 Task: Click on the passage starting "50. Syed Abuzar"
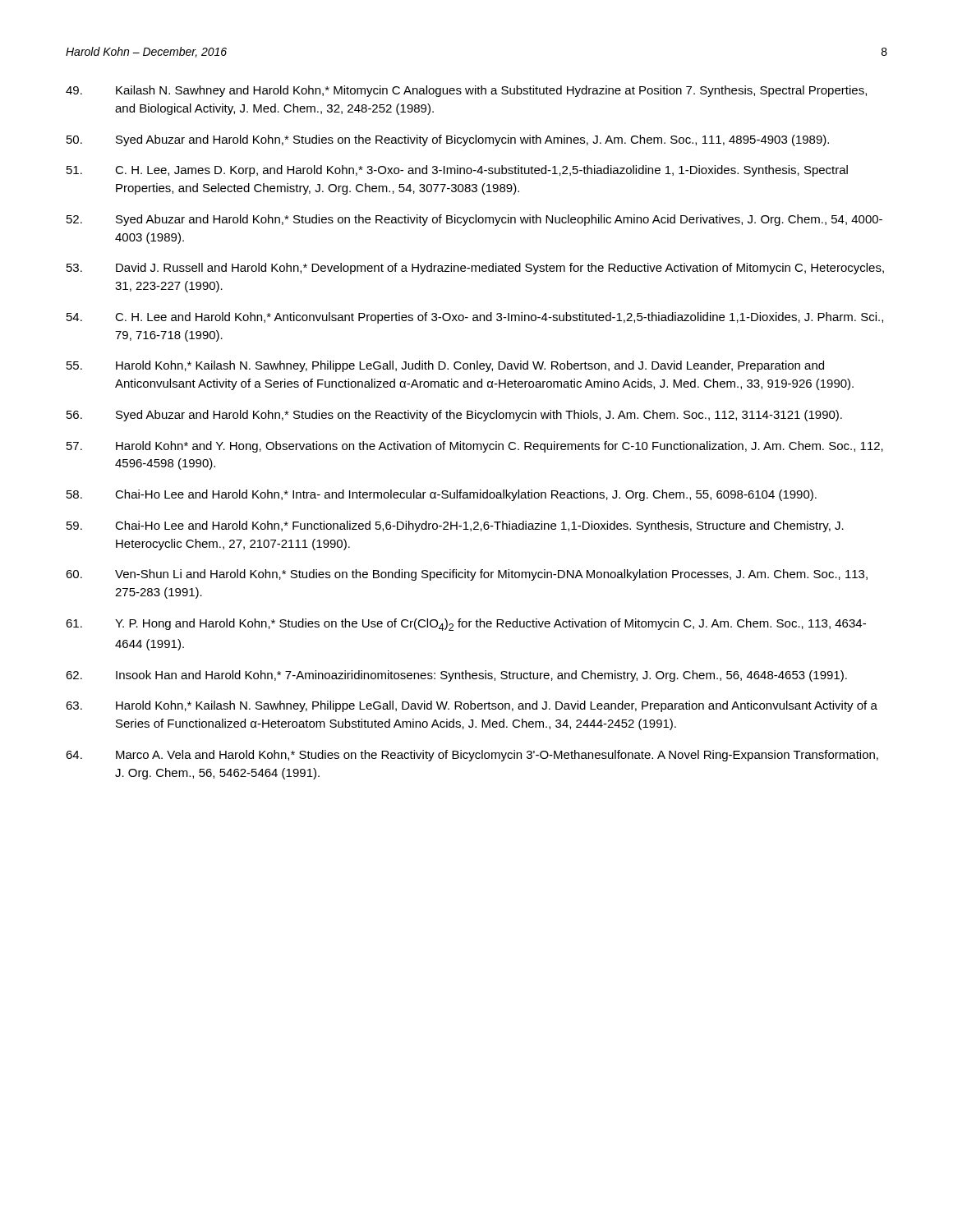click(476, 139)
